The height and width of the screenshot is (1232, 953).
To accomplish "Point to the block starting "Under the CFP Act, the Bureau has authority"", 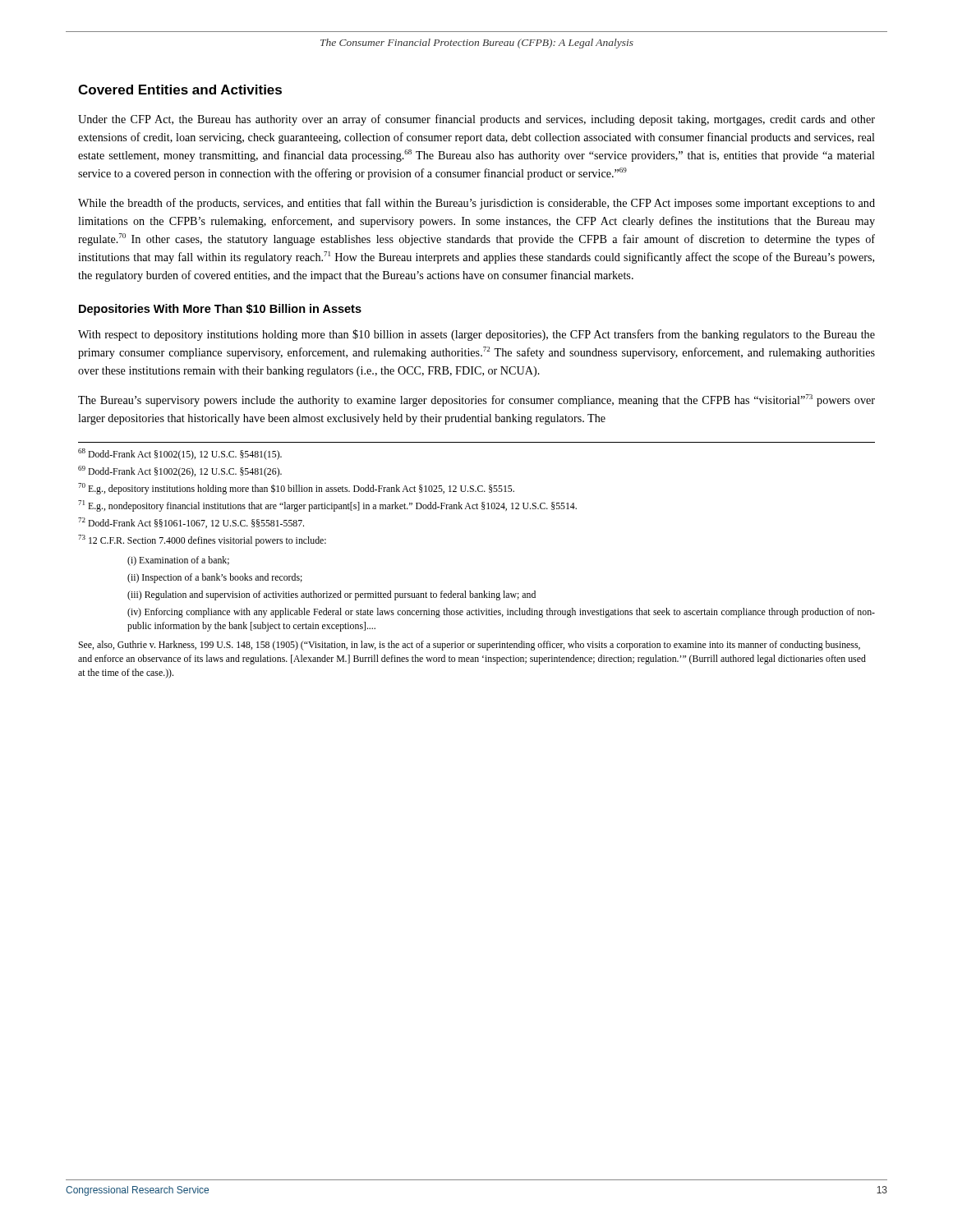I will [x=476, y=146].
